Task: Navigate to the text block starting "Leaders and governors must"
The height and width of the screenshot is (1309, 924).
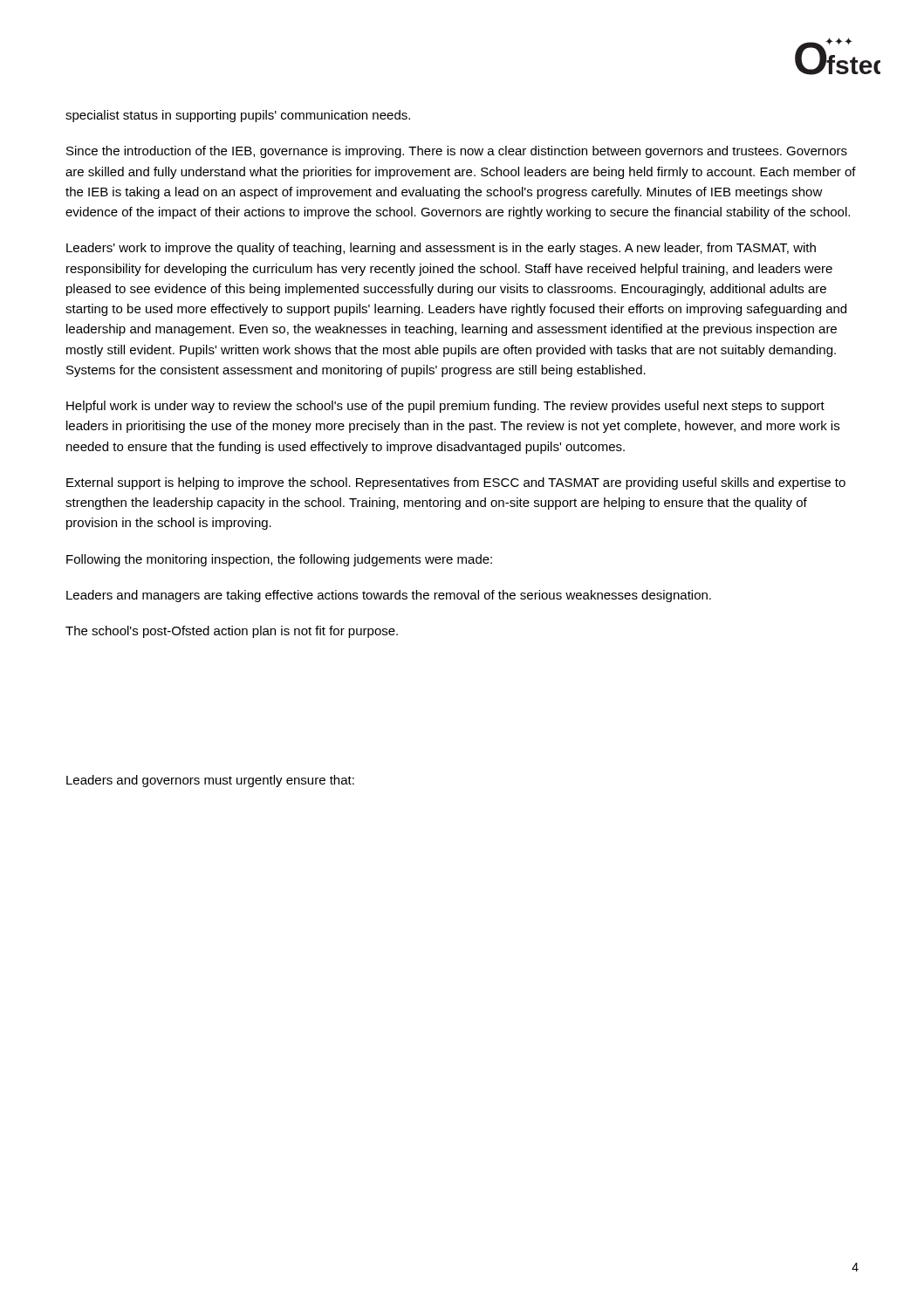Action: pyautogui.click(x=210, y=780)
